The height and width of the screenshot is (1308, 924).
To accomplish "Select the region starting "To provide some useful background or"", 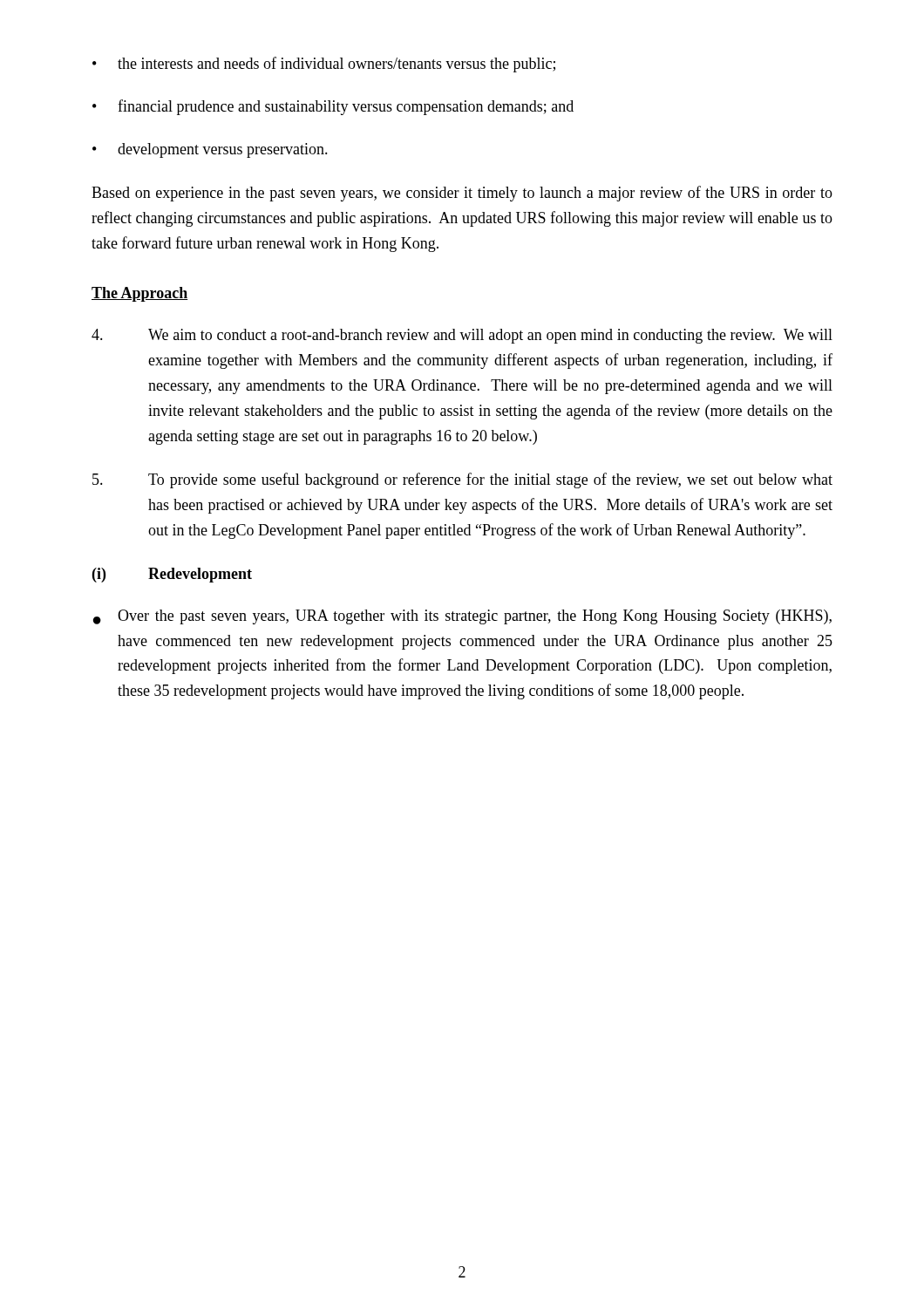I will coord(462,505).
